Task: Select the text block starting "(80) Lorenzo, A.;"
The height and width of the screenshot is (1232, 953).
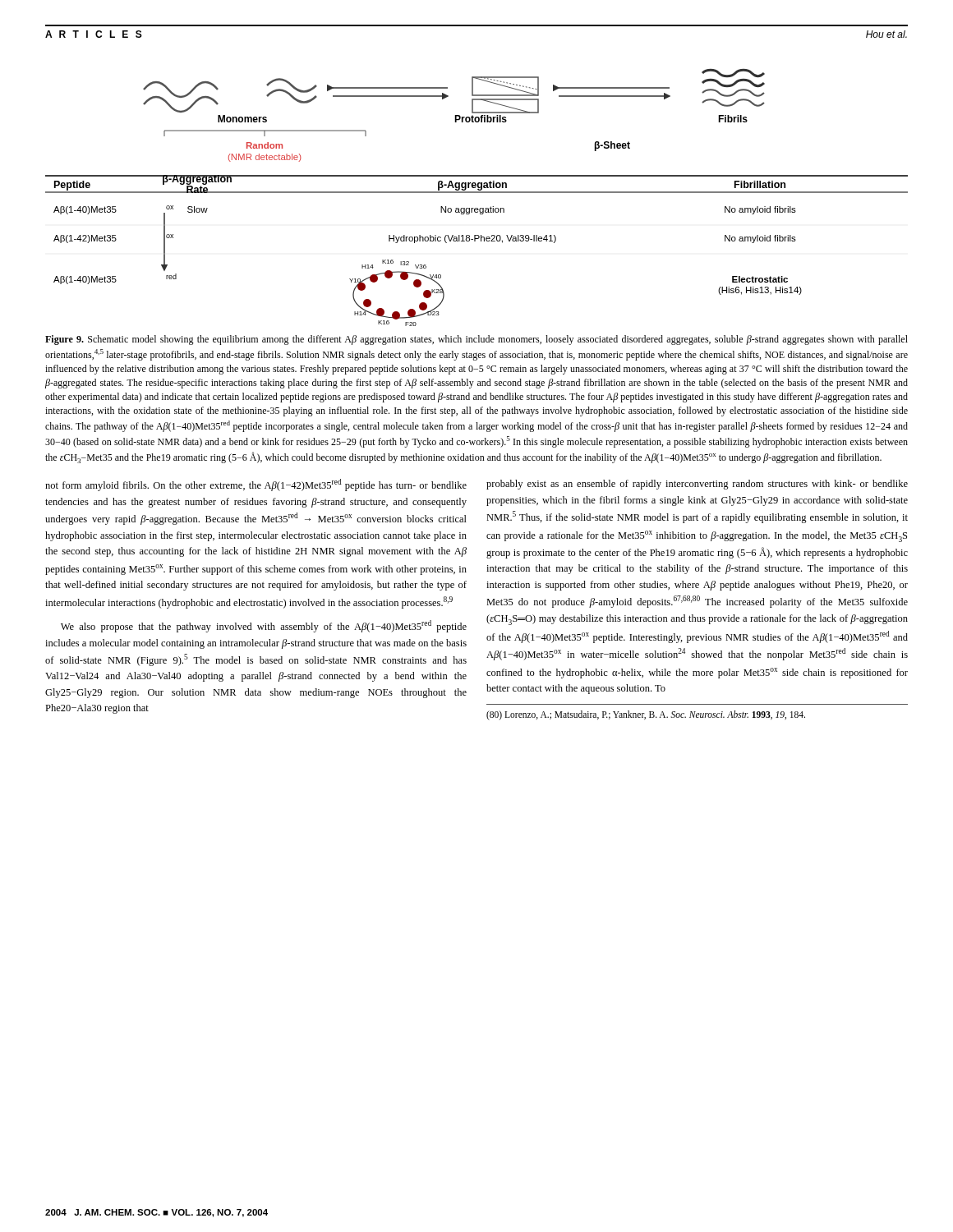Action: click(x=646, y=714)
